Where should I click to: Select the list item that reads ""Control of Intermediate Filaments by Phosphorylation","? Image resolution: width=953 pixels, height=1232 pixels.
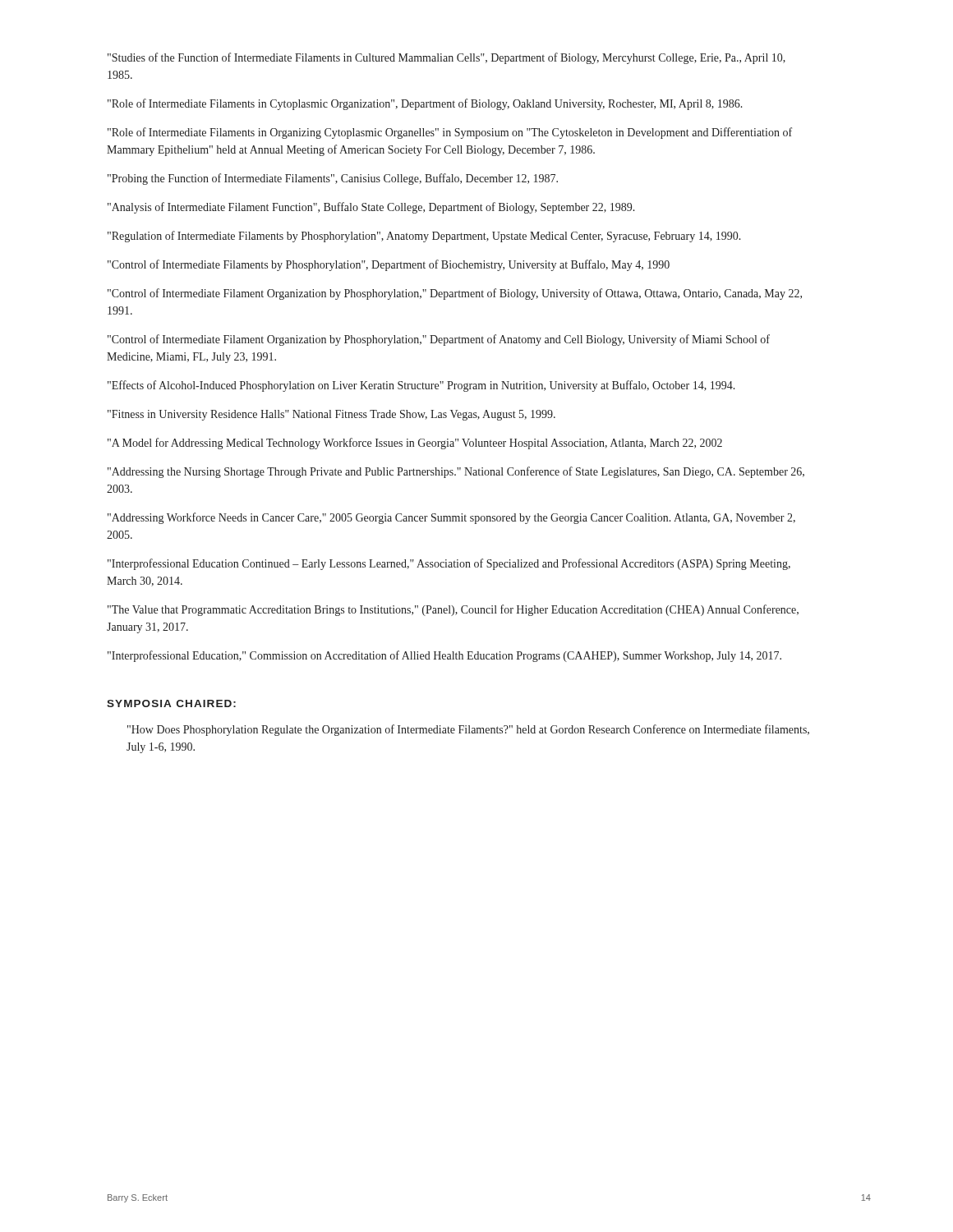tap(388, 265)
